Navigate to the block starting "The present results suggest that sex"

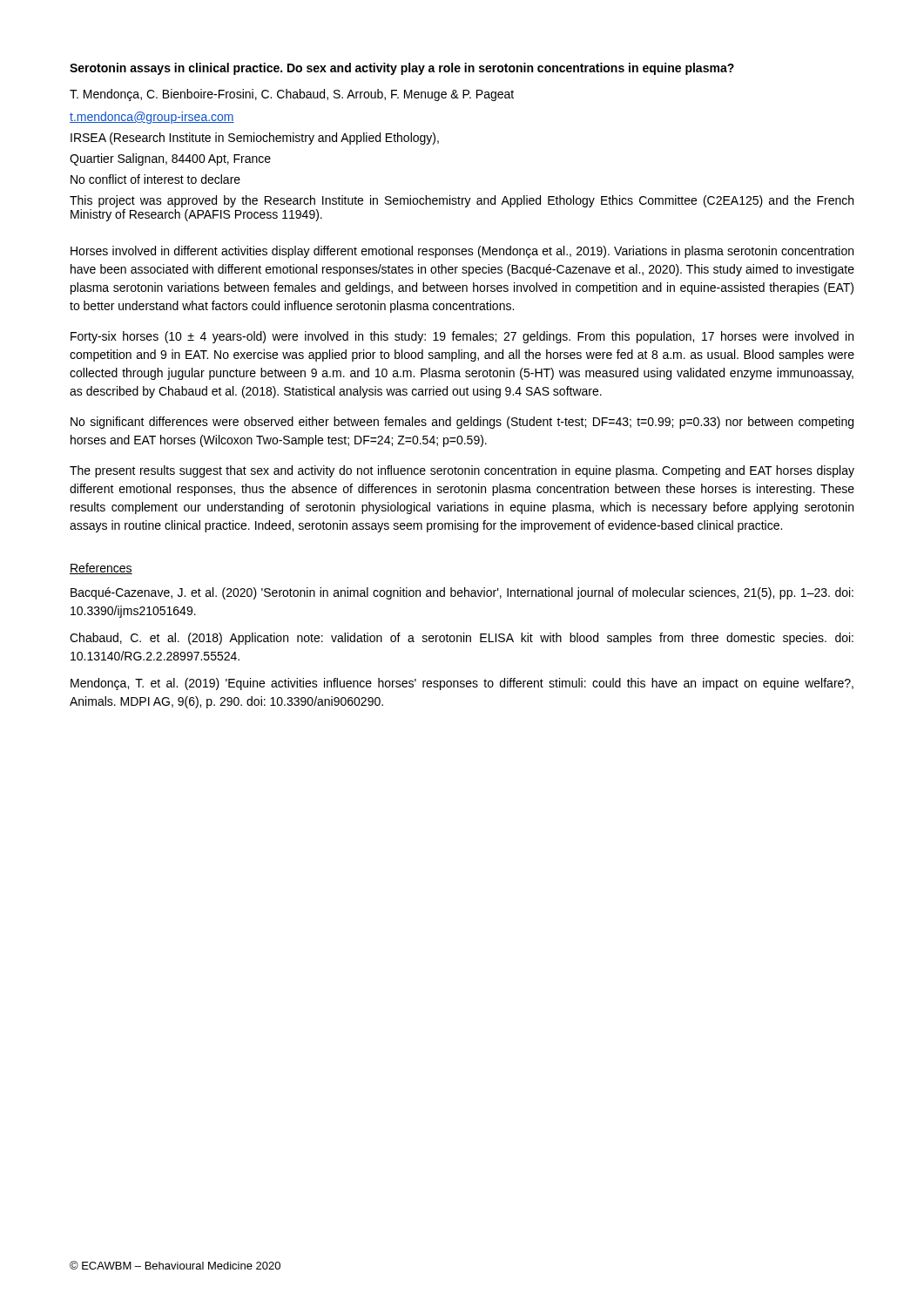click(x=462, y=498)
